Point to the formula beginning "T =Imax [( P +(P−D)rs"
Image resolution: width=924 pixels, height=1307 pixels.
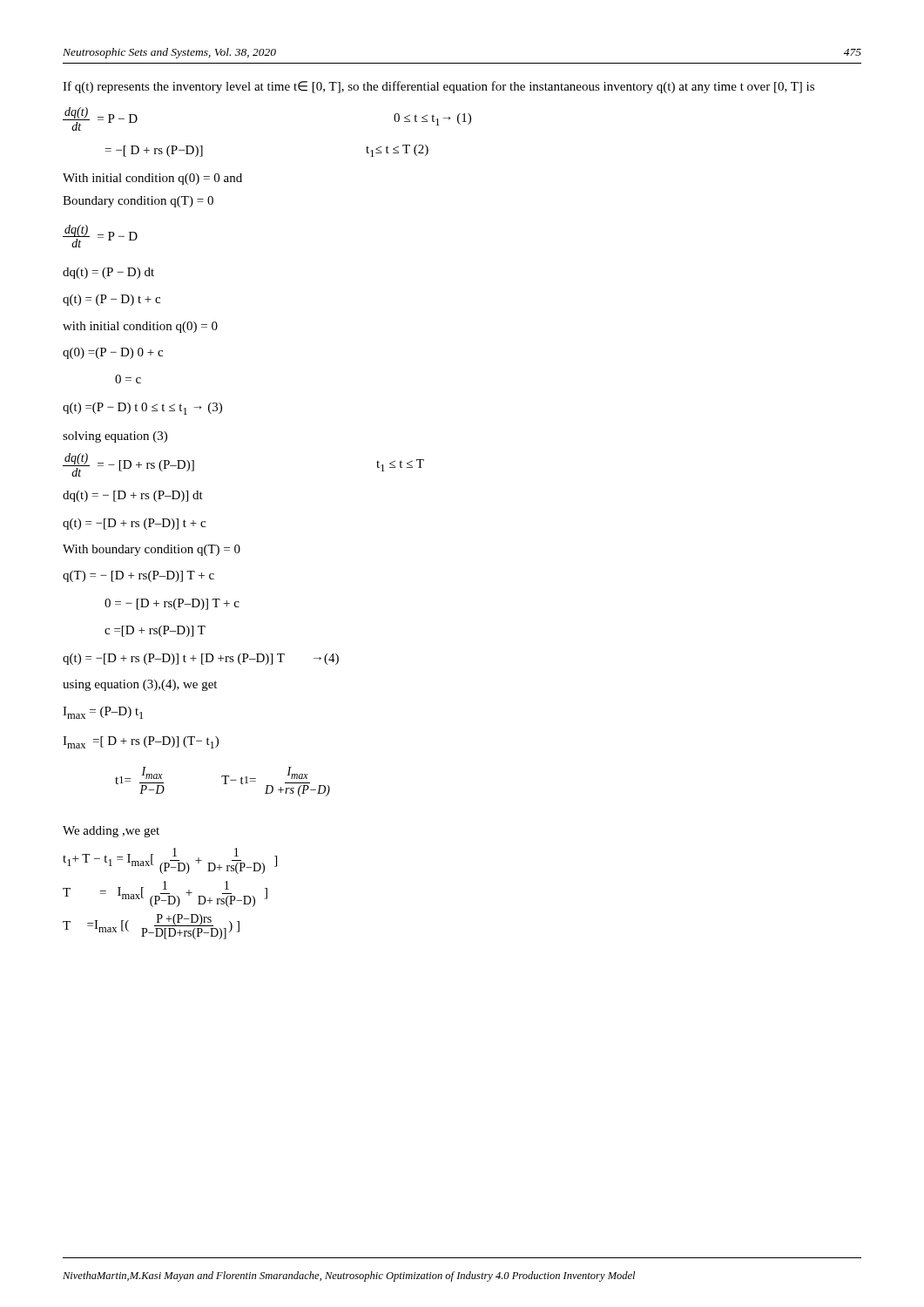point(152,926)
